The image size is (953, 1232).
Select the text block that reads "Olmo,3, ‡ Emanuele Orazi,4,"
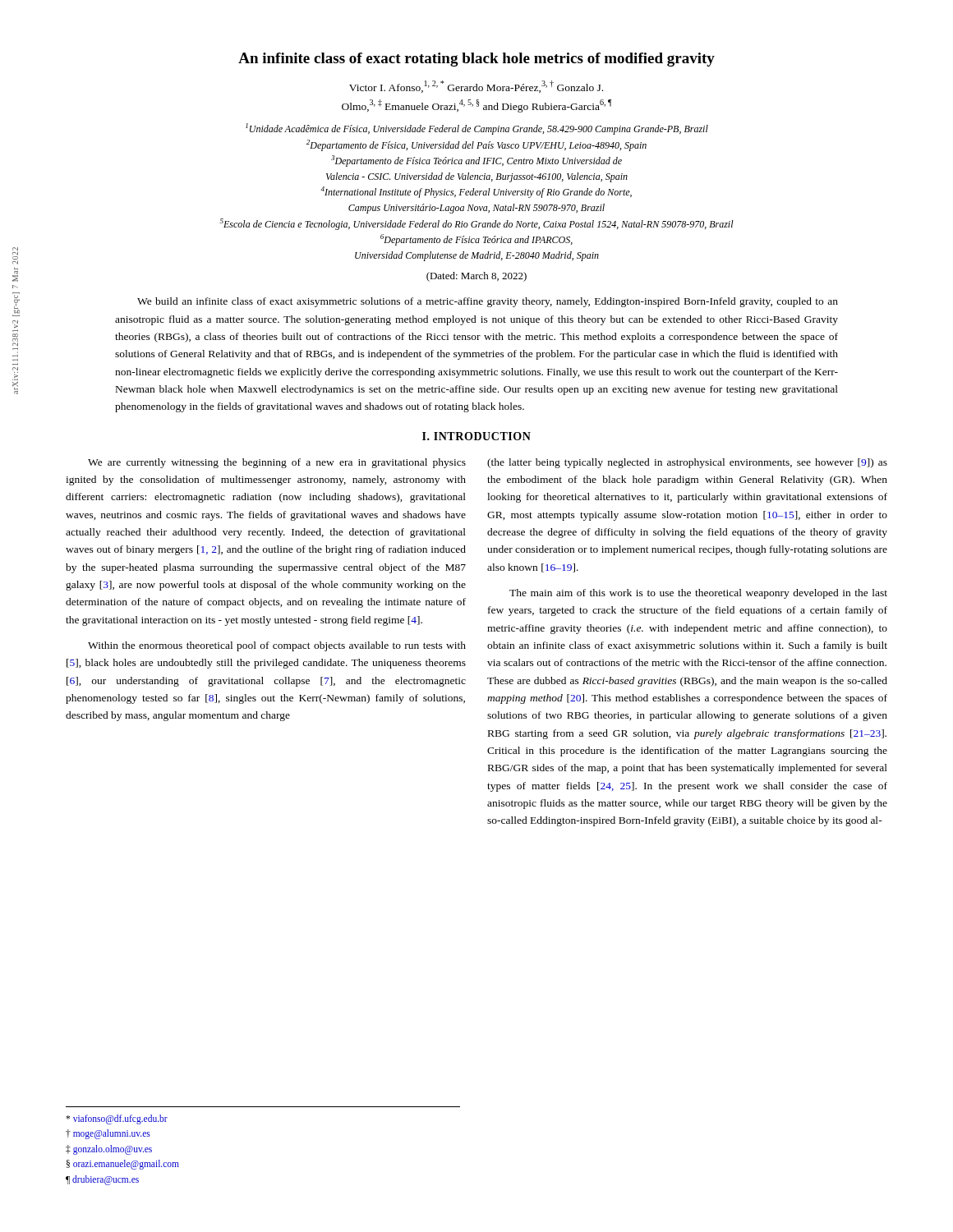click(476, 105)
